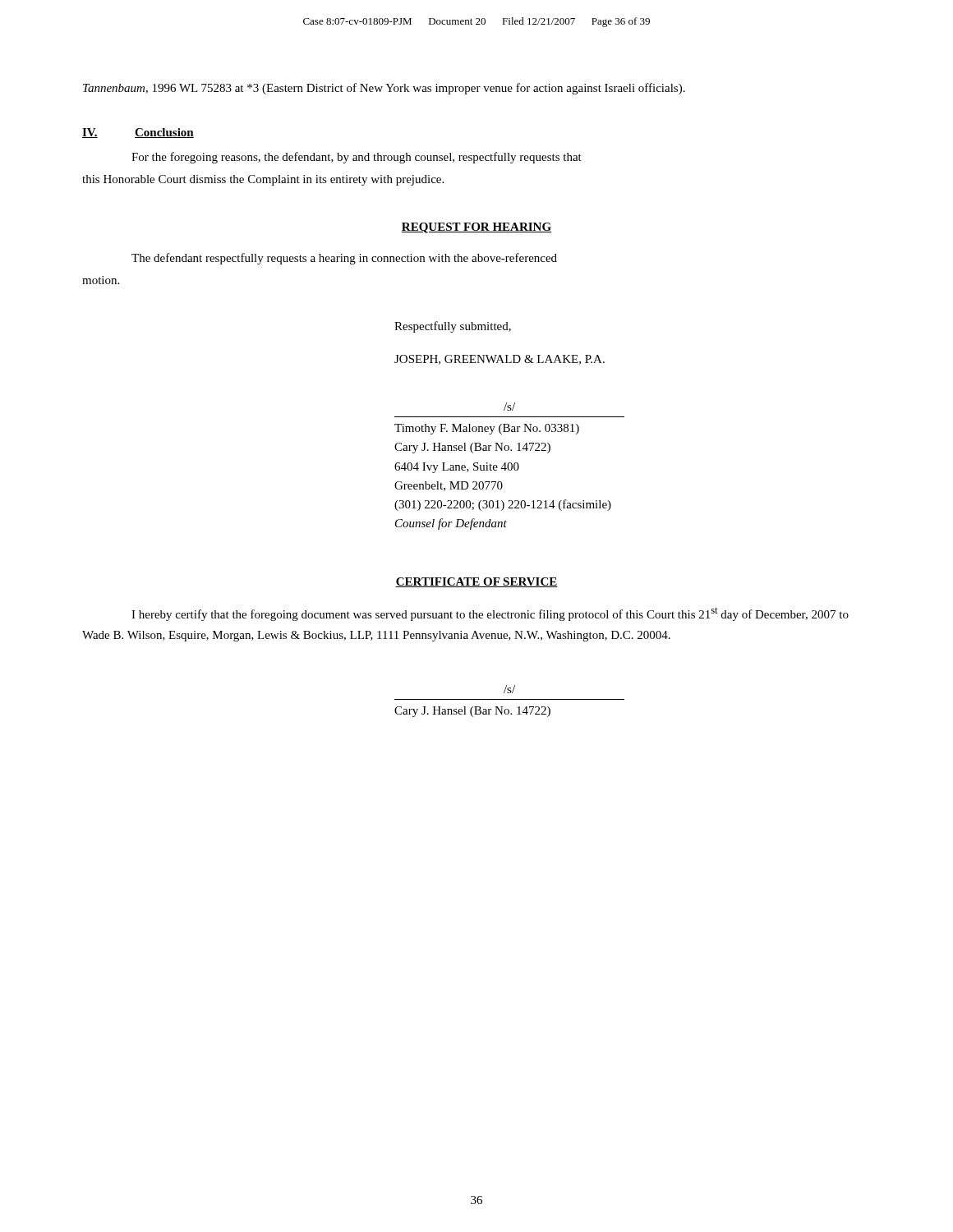Locate the text "IV. Conclusion"

(x=138, y=133)
